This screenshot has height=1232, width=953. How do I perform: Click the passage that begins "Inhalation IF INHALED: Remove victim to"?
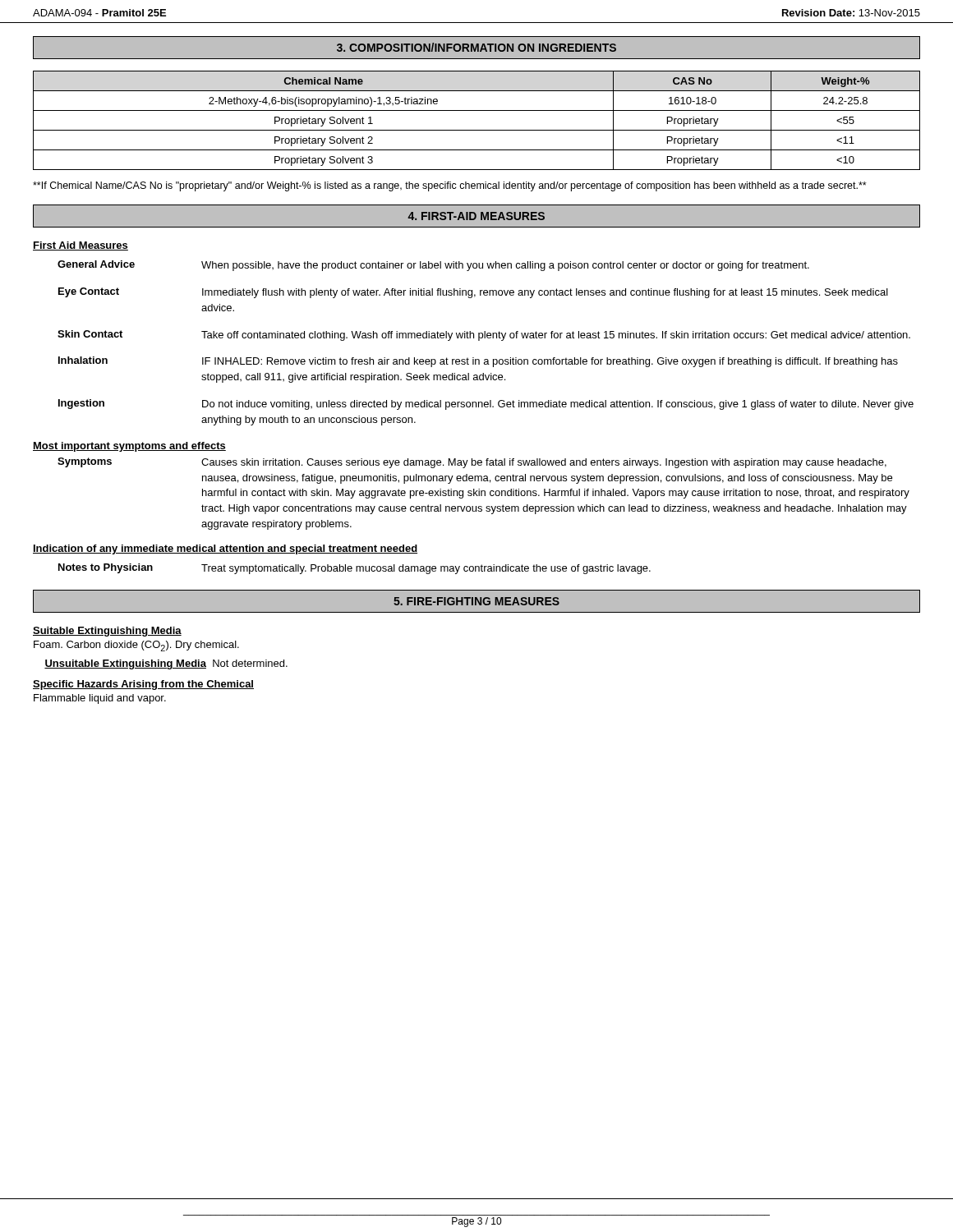click(x=476, y=370)
